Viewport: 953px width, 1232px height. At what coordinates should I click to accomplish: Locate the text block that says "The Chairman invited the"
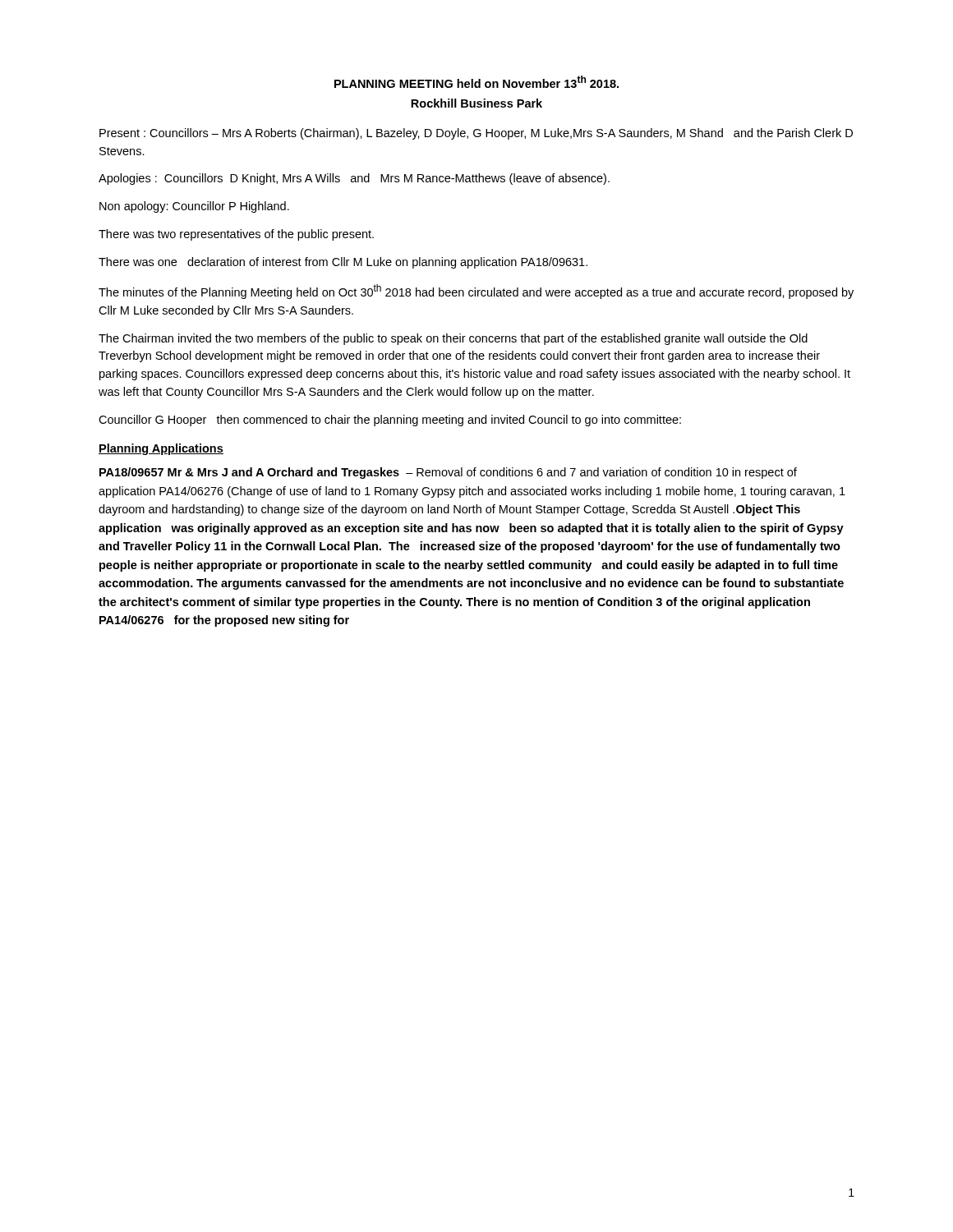click(476, 366)
